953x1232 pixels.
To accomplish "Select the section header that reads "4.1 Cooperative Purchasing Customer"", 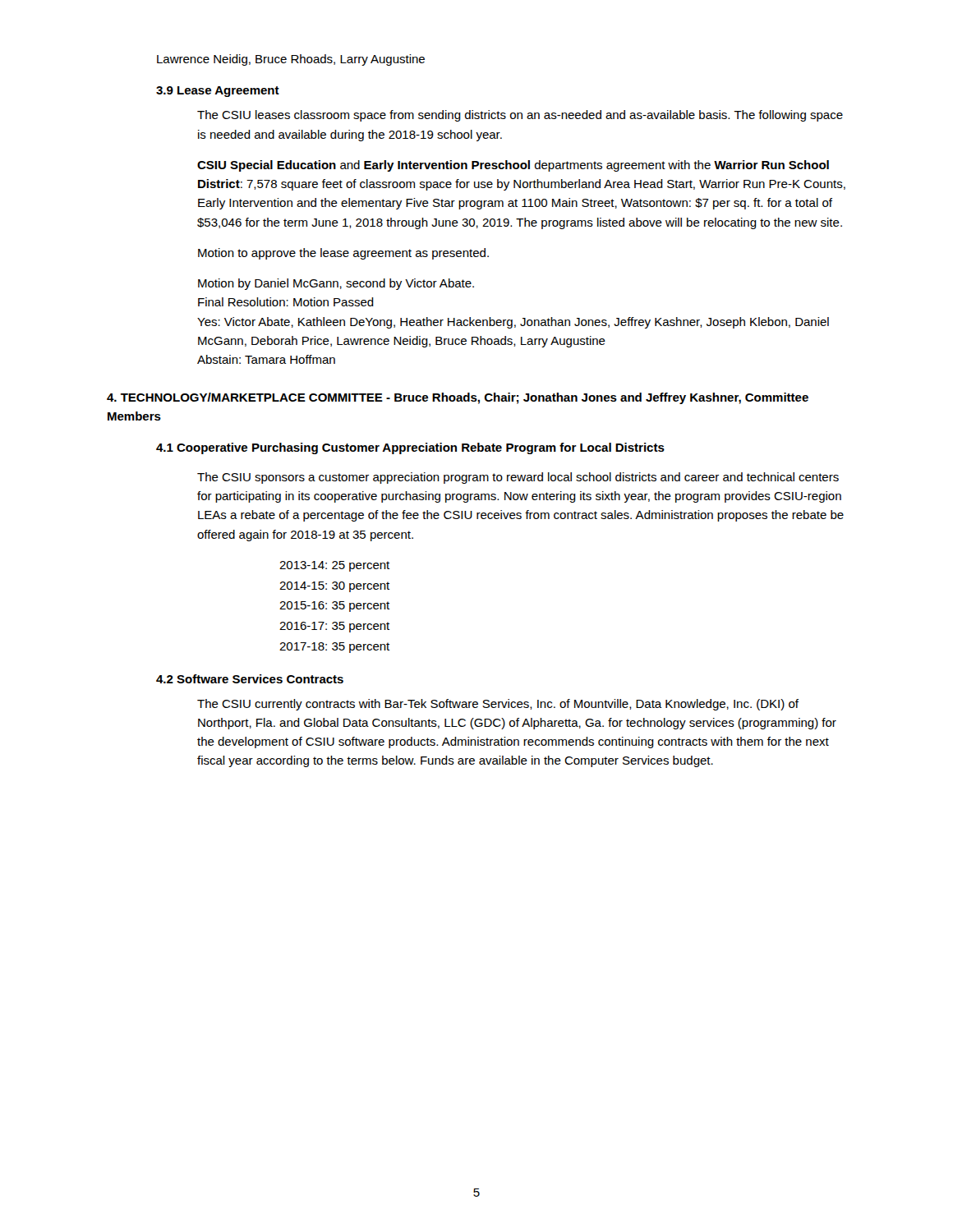I will (410, 447).
